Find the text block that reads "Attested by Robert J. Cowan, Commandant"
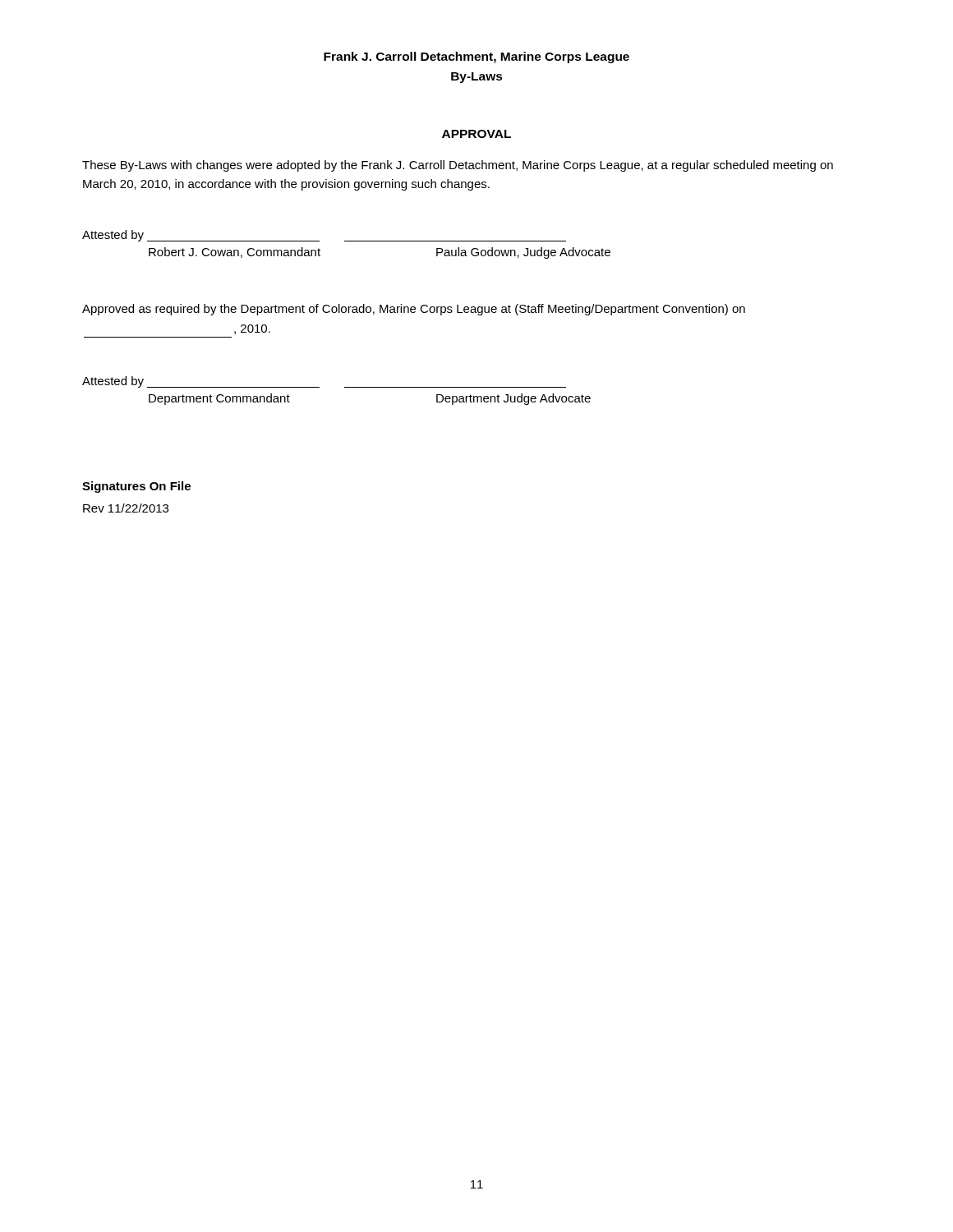 click(476, 242)
